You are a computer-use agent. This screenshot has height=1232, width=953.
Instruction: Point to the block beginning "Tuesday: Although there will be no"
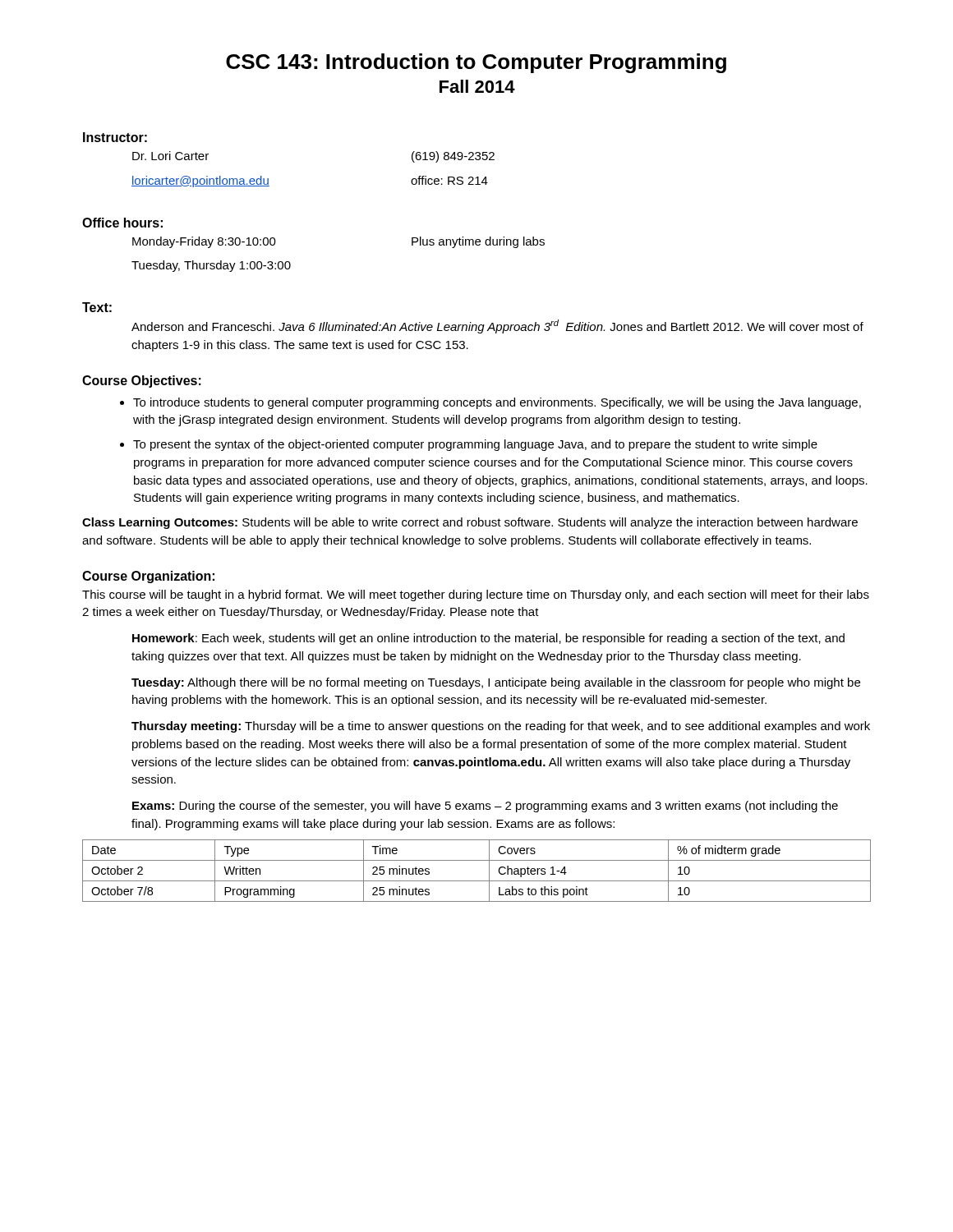tap(501, 691)
